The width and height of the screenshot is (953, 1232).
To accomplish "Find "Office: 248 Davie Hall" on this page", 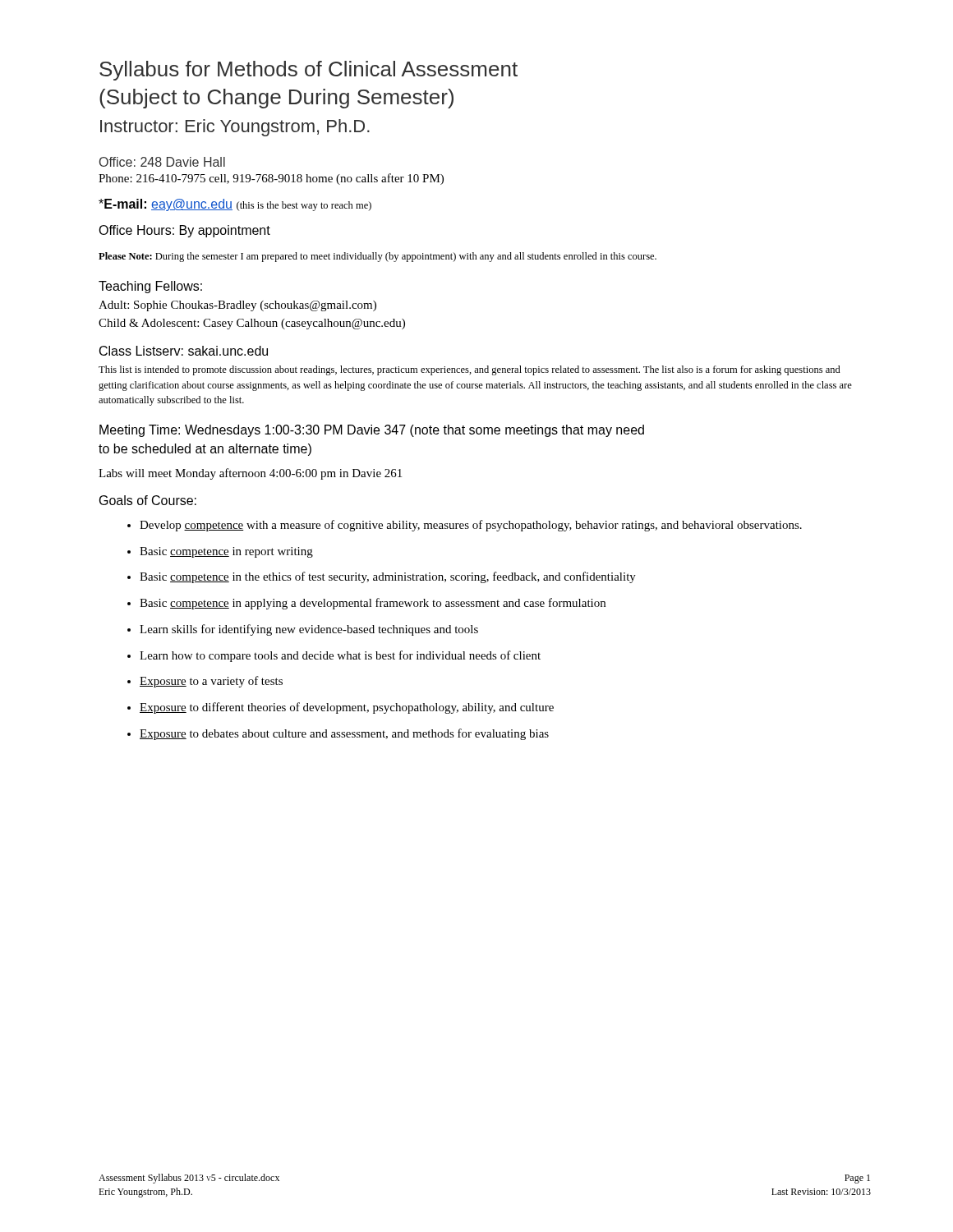I will pyautogui.click(x=162, y=163).
